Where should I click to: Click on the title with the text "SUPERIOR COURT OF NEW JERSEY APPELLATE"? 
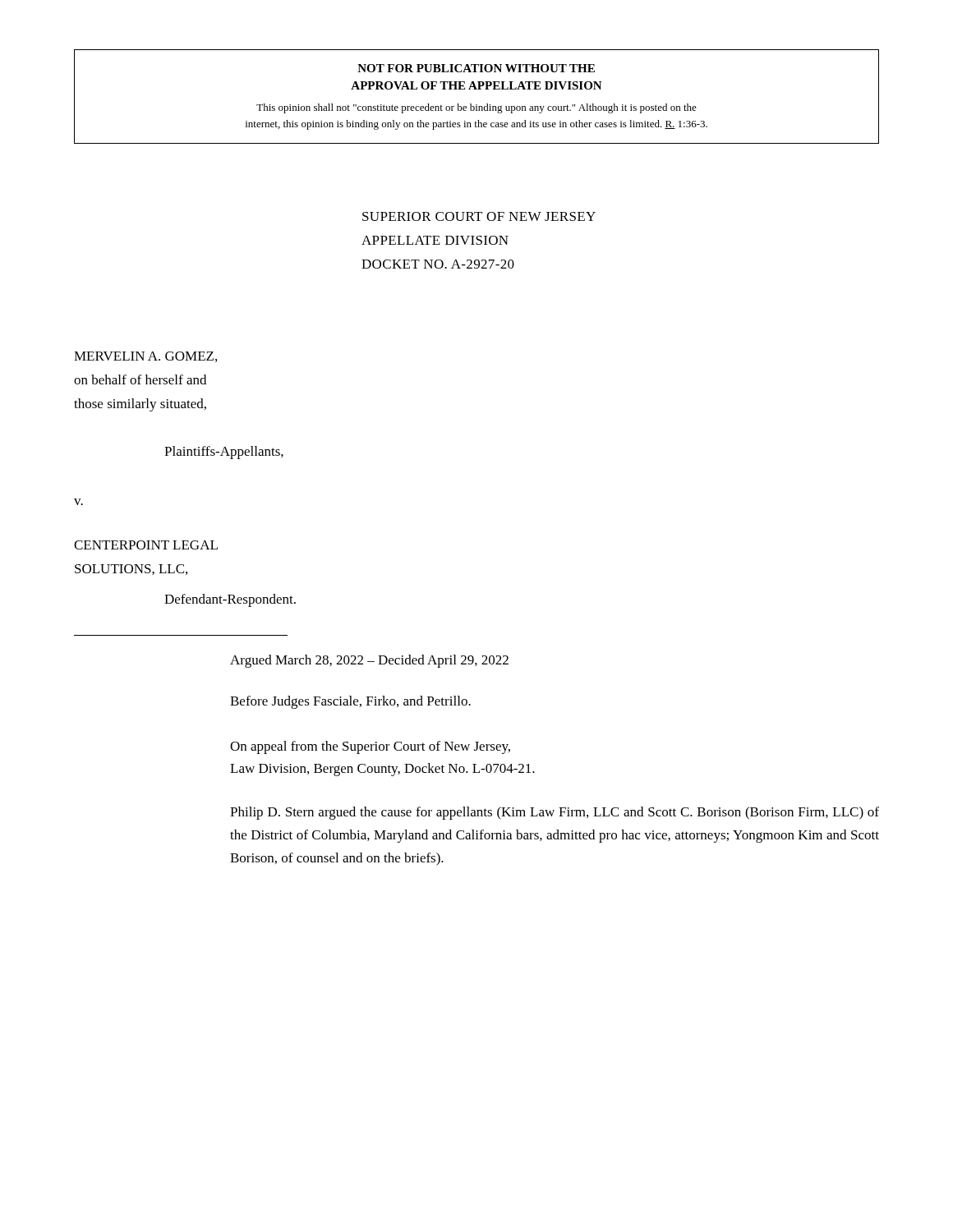[479, 240]
